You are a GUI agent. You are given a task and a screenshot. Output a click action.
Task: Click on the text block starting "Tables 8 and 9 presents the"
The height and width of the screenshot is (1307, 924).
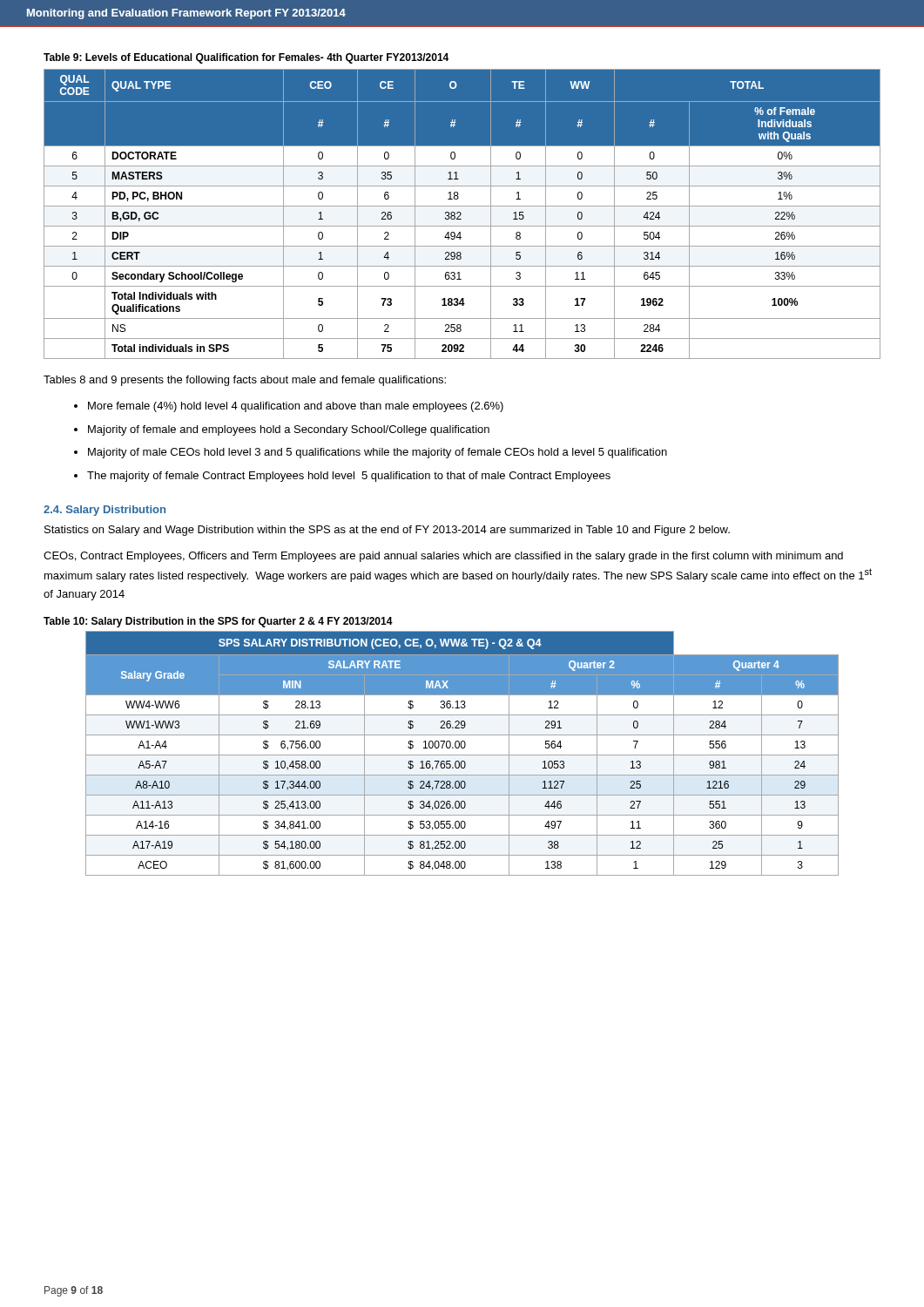click(x=245, y=379)
